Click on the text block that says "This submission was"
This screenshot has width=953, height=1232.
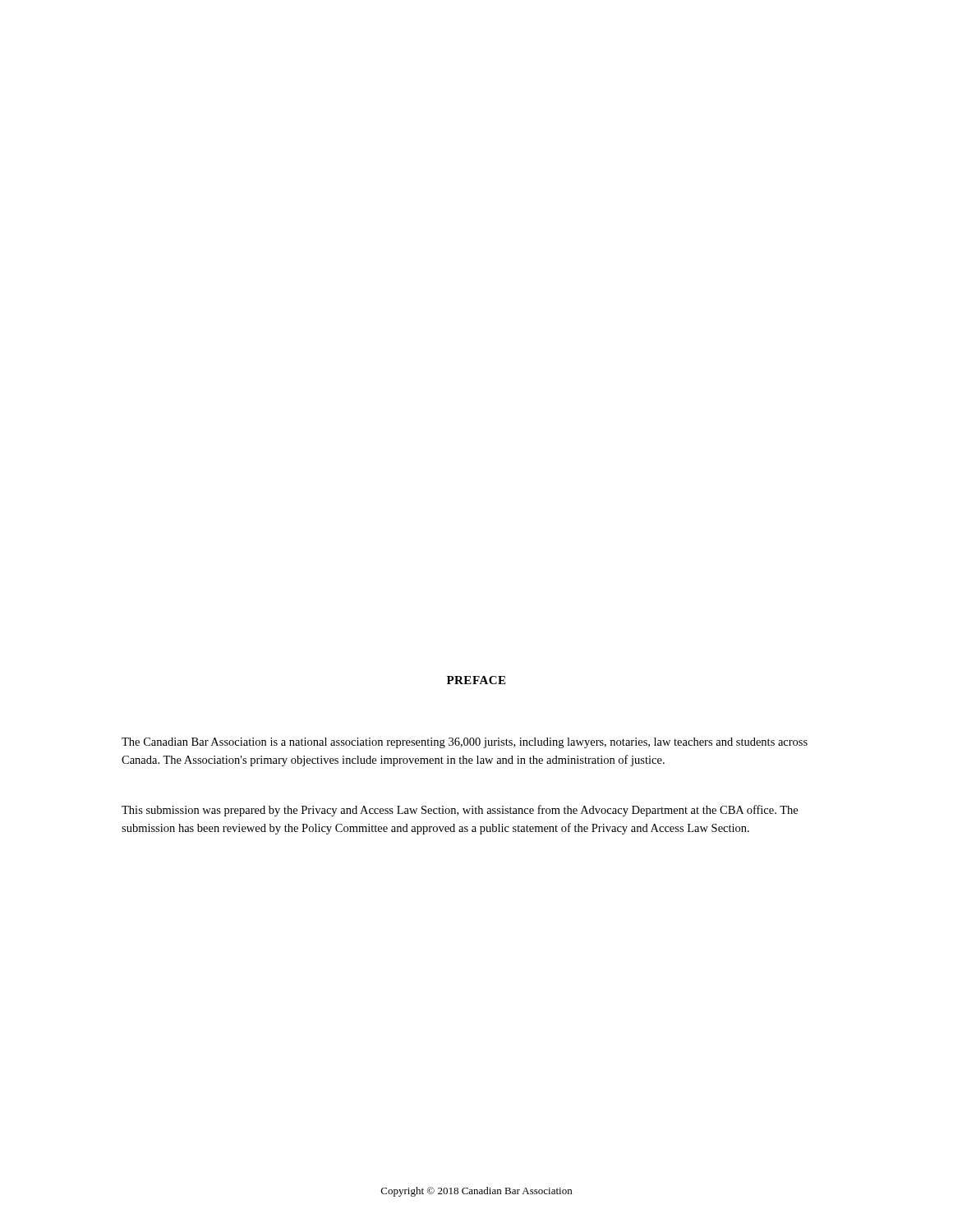460,819
